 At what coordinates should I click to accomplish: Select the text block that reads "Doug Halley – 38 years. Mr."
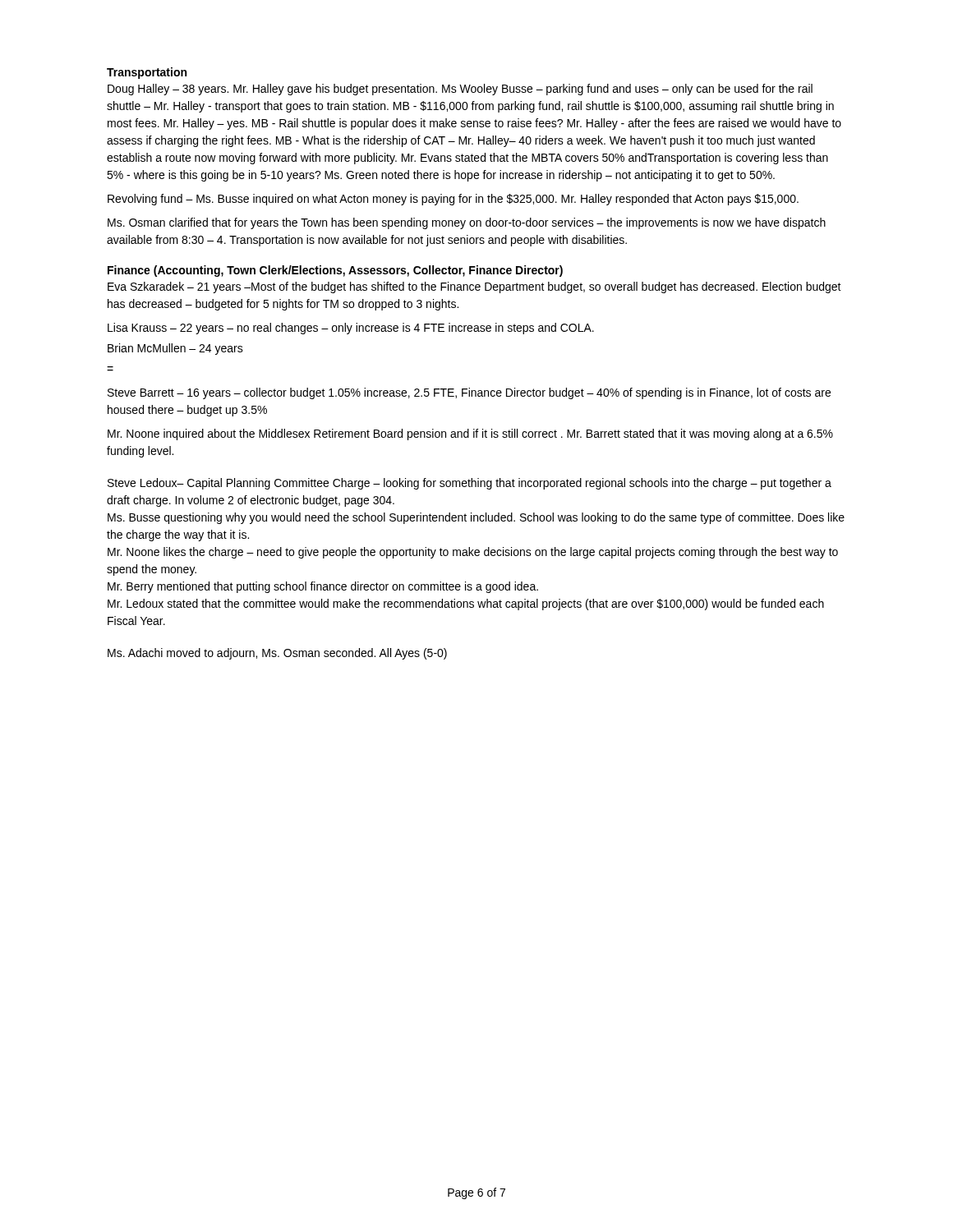point(474,132)
